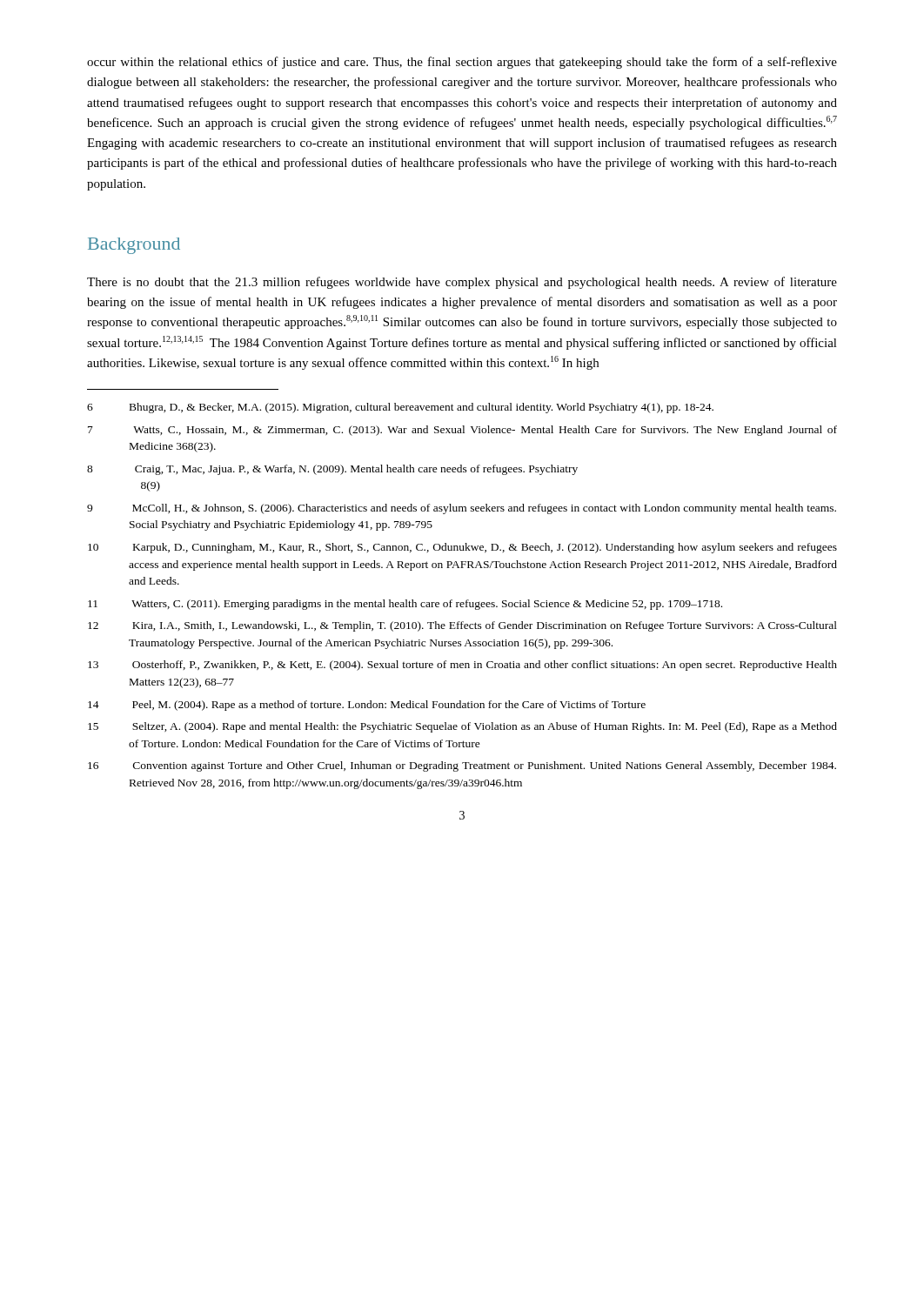Select the footnote with the text "12 Kira, I.A., Smith, I., Lewandowski,"

point(462,634)
